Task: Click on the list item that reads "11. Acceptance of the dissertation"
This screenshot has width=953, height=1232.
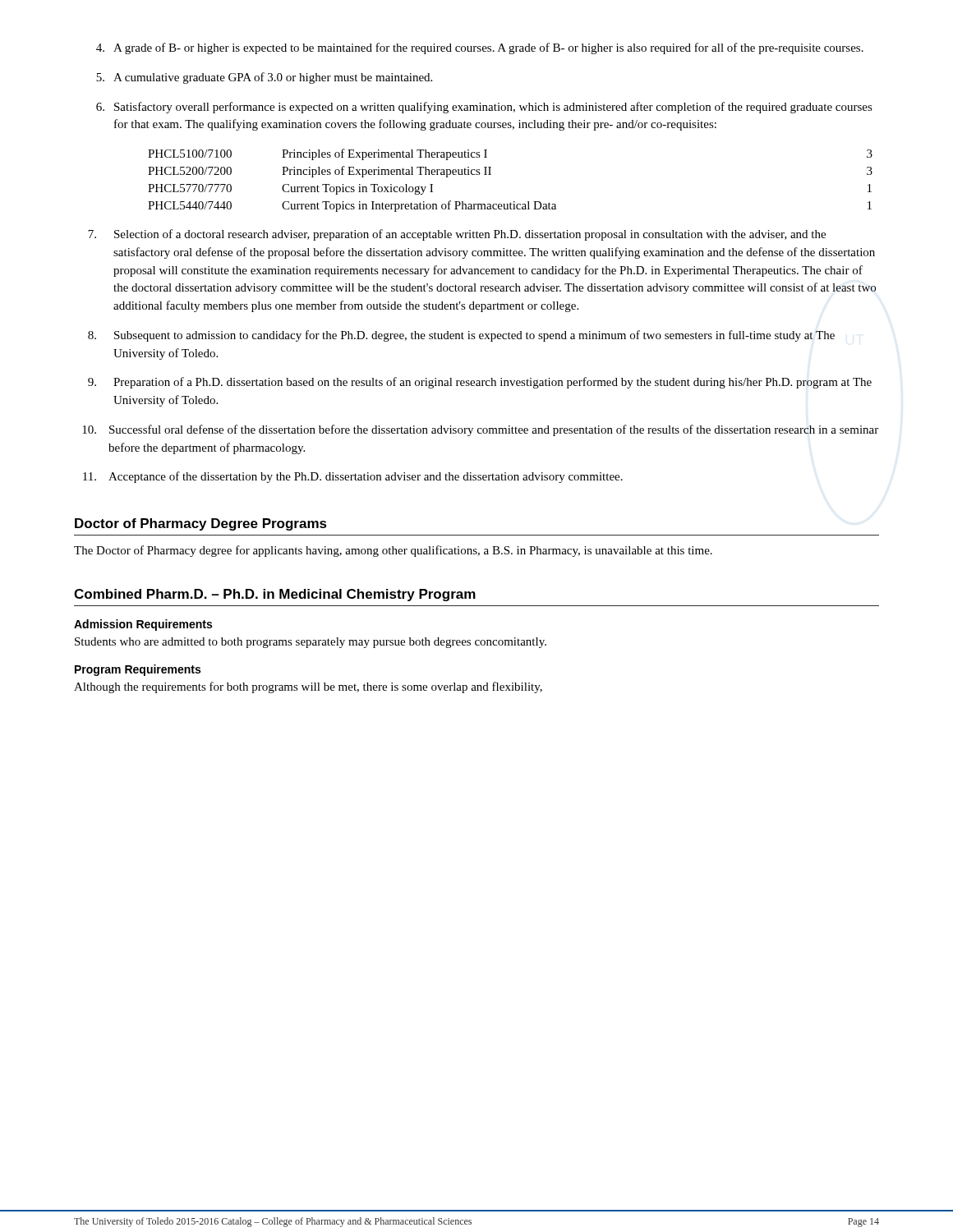Action: (x=476, y=477)
